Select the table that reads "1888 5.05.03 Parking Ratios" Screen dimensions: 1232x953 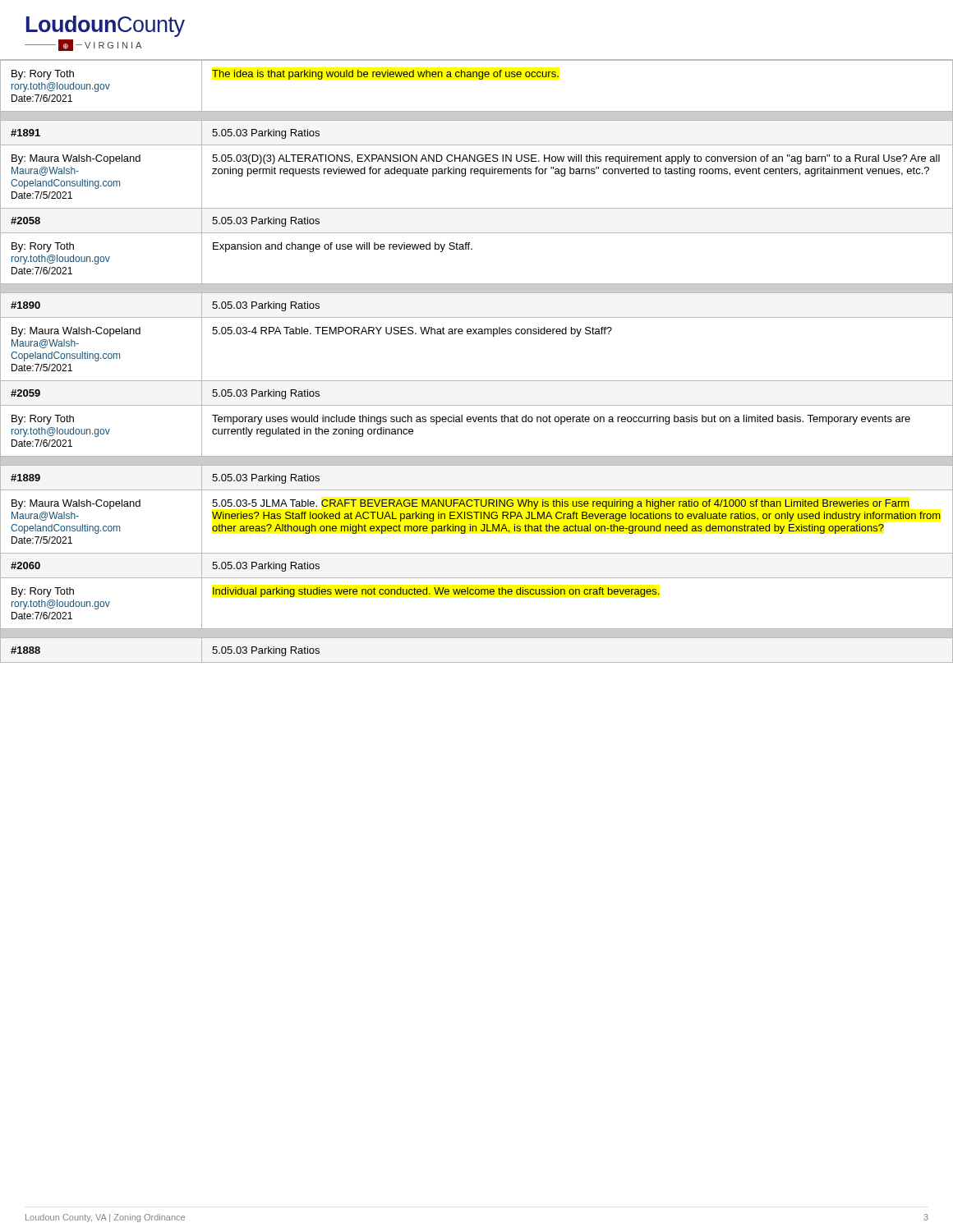[x=476, y=650]
